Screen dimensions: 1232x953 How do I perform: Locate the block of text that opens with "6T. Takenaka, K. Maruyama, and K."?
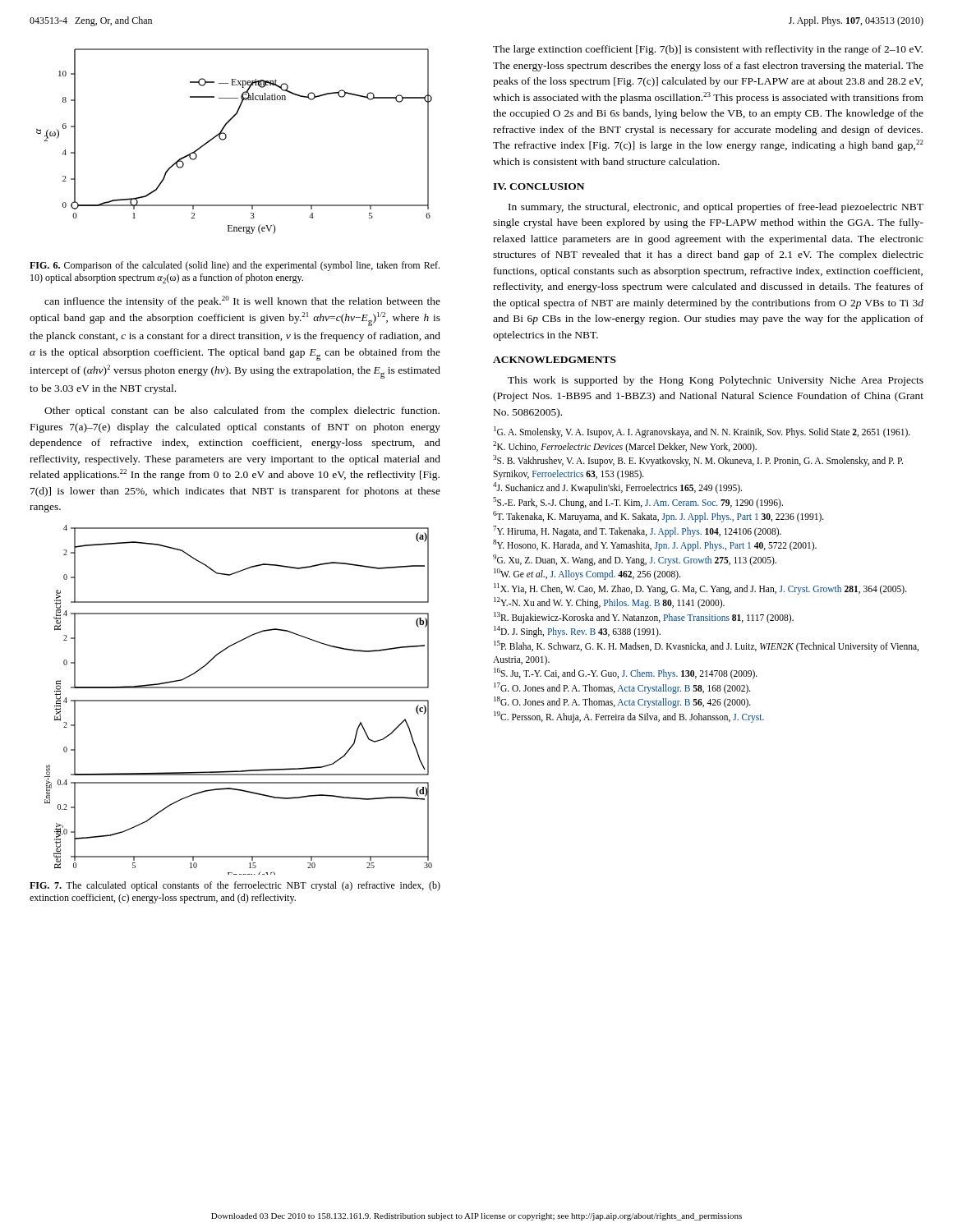659,517
